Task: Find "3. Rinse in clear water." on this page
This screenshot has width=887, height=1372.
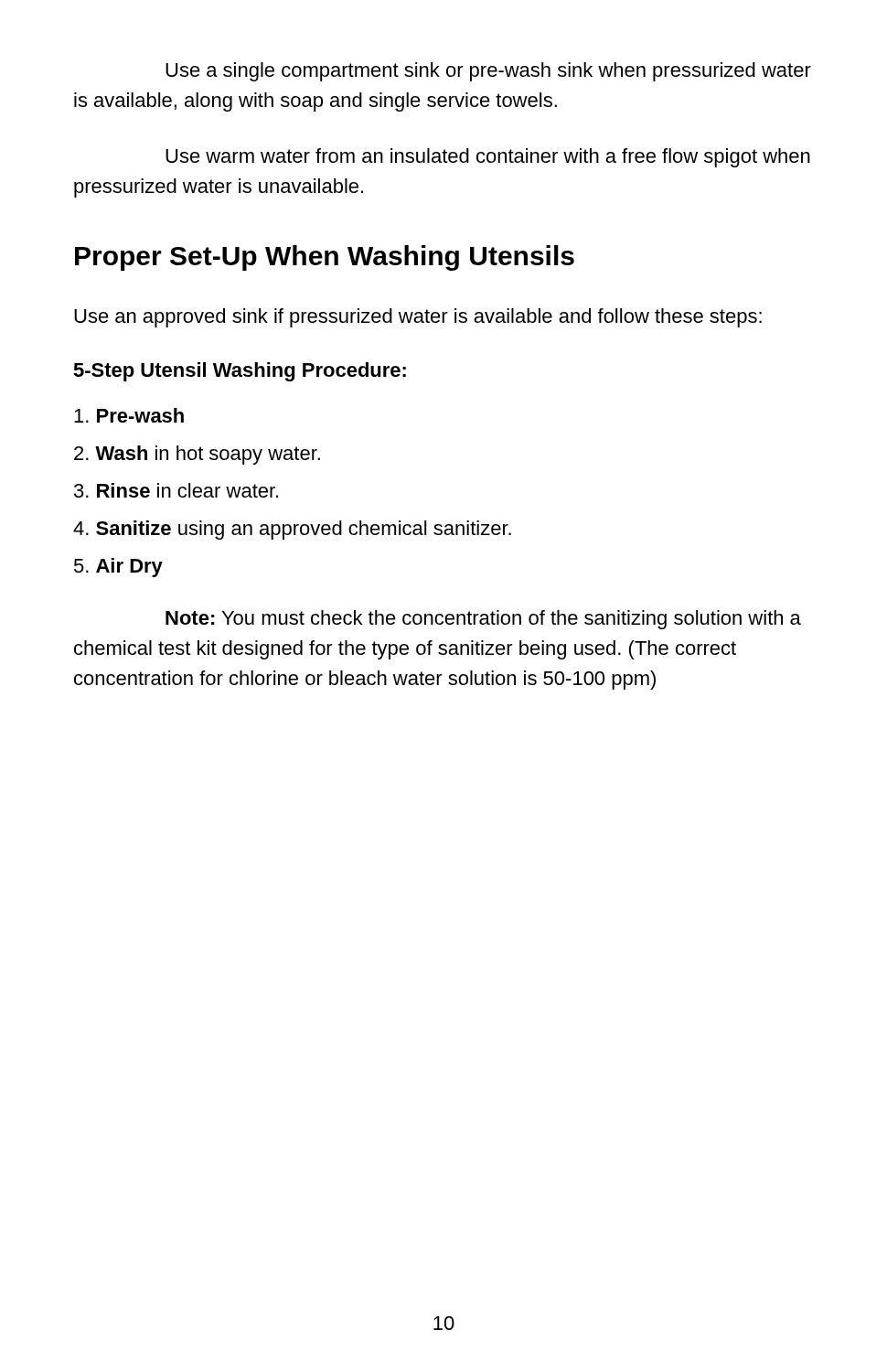Action: pyautogui.click(x=177, y=491)
